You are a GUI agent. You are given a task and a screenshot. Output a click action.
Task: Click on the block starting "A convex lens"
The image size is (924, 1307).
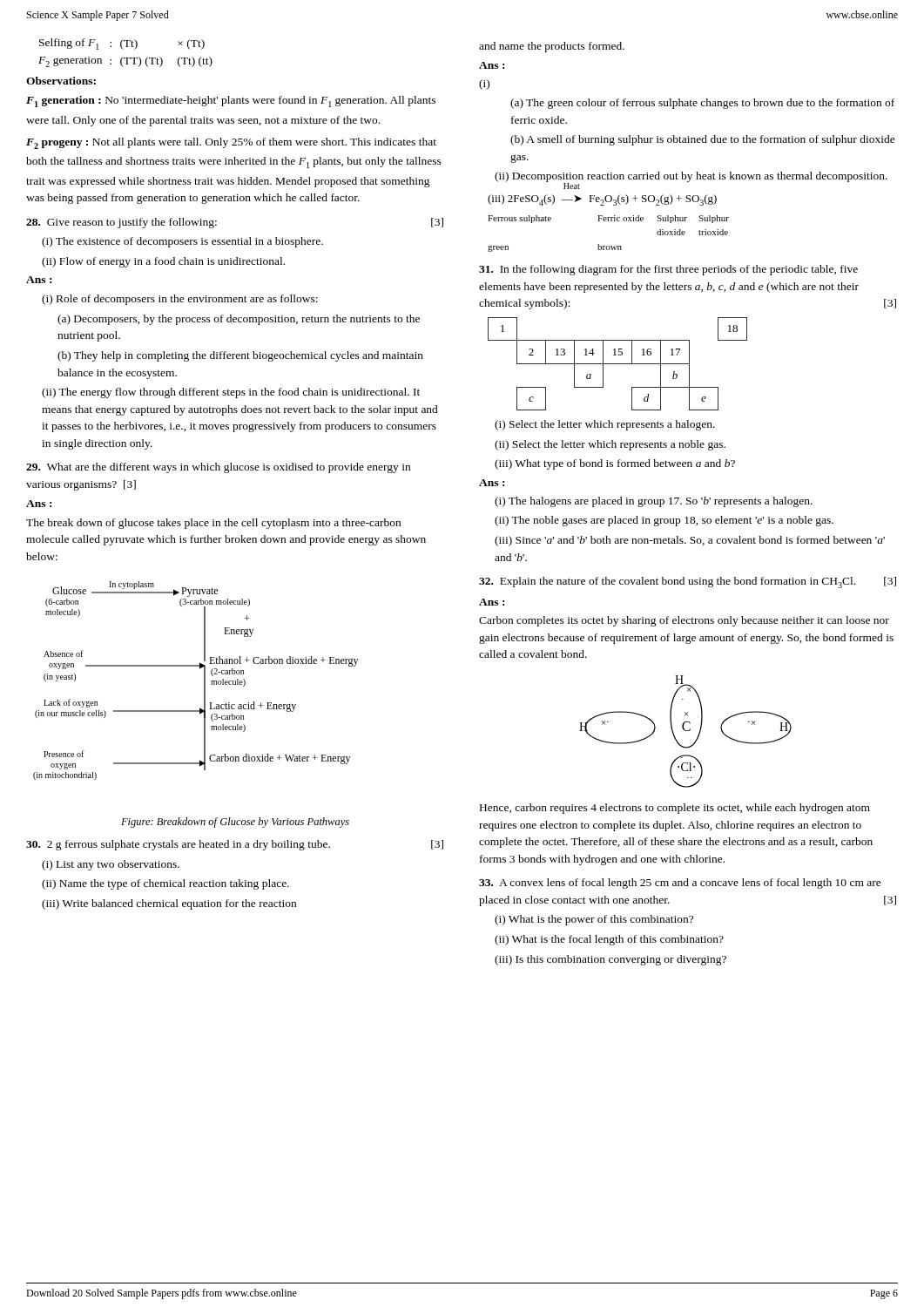688,921
